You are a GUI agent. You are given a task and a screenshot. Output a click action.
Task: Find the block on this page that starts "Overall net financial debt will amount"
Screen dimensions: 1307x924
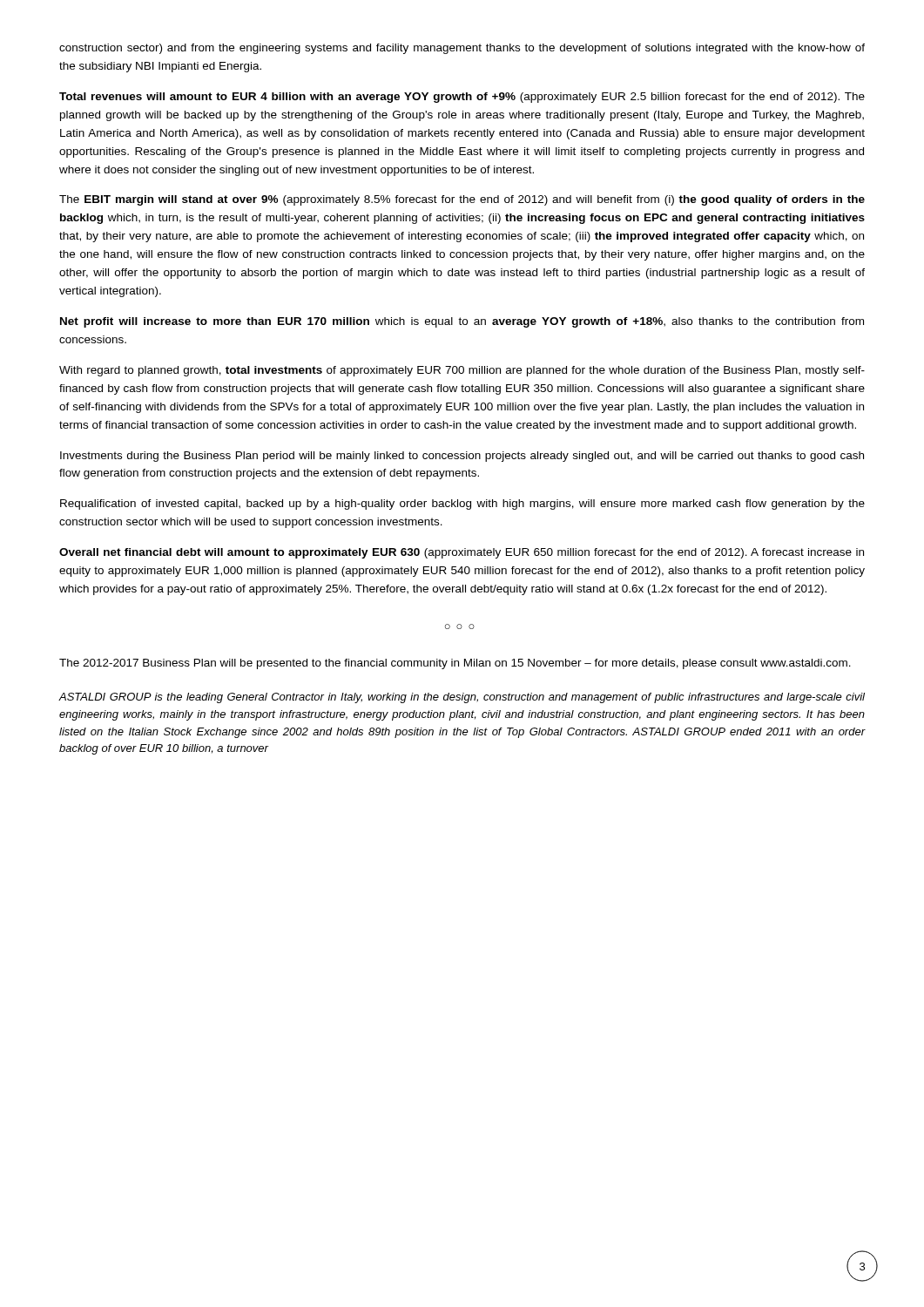tap(462, 570)
